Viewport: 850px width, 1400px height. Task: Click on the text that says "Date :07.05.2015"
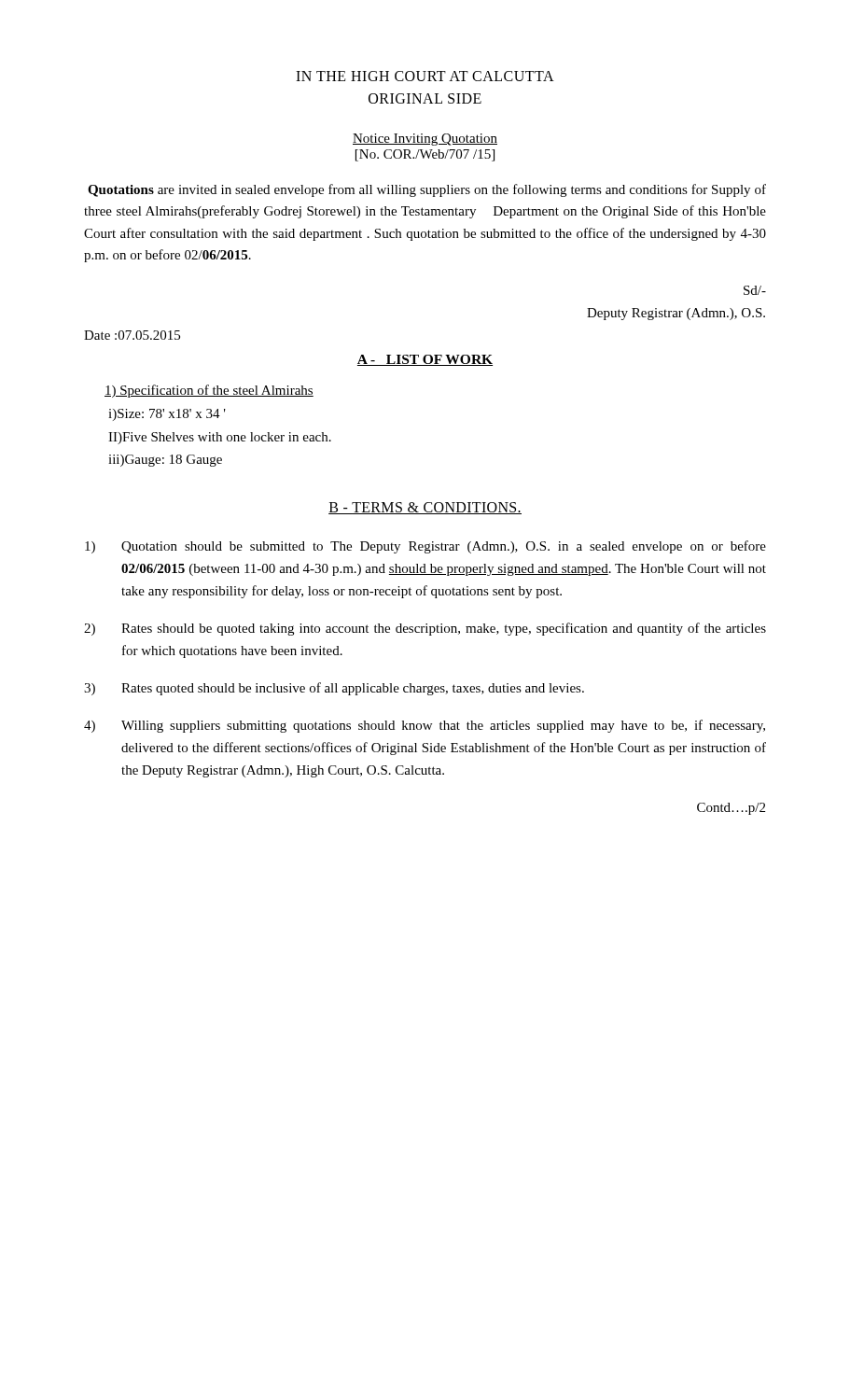click(132, 335)
